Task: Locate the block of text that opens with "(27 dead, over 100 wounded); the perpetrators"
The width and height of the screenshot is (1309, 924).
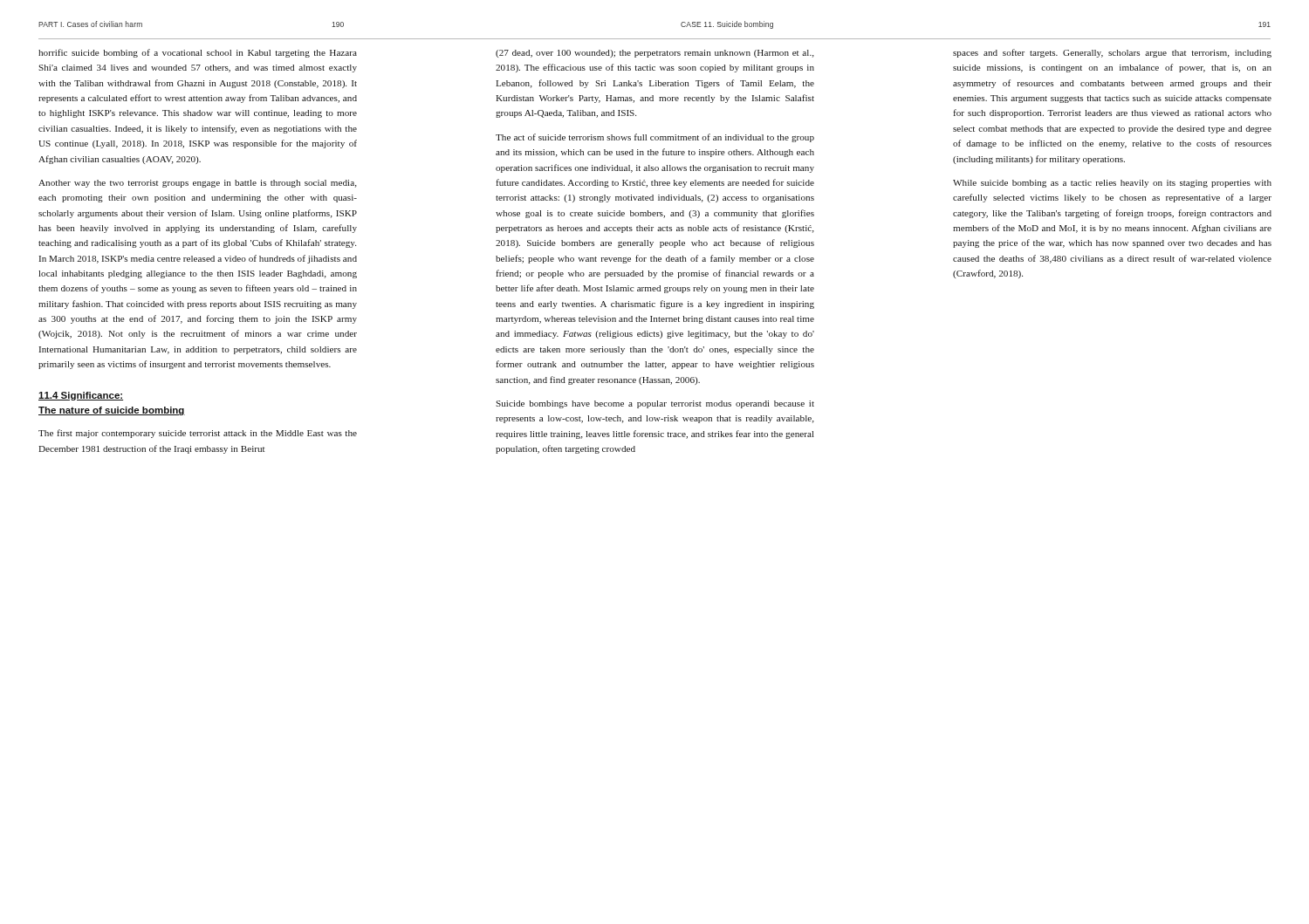Action: [655, 83]
